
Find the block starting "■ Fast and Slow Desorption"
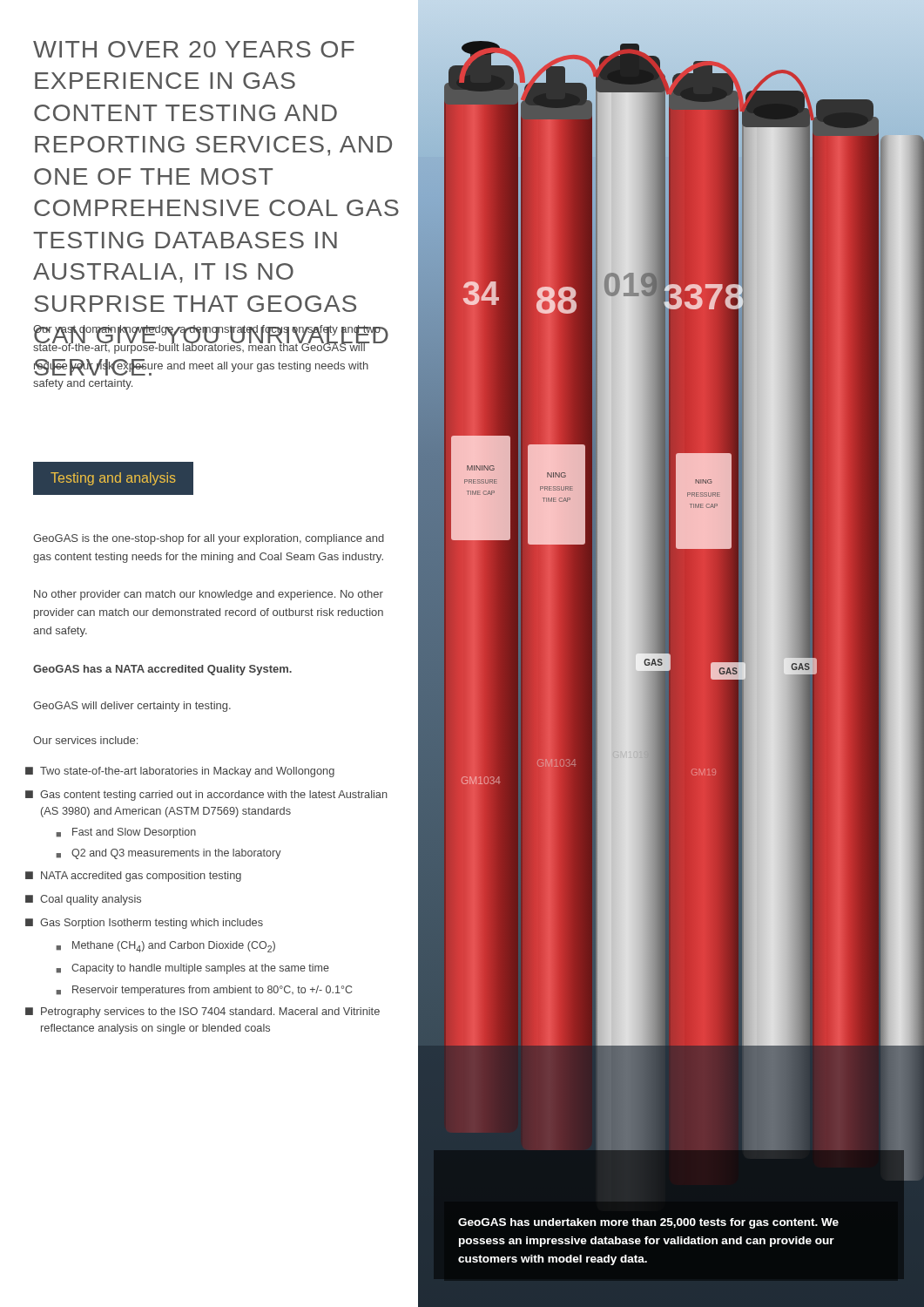click(126, 832)
